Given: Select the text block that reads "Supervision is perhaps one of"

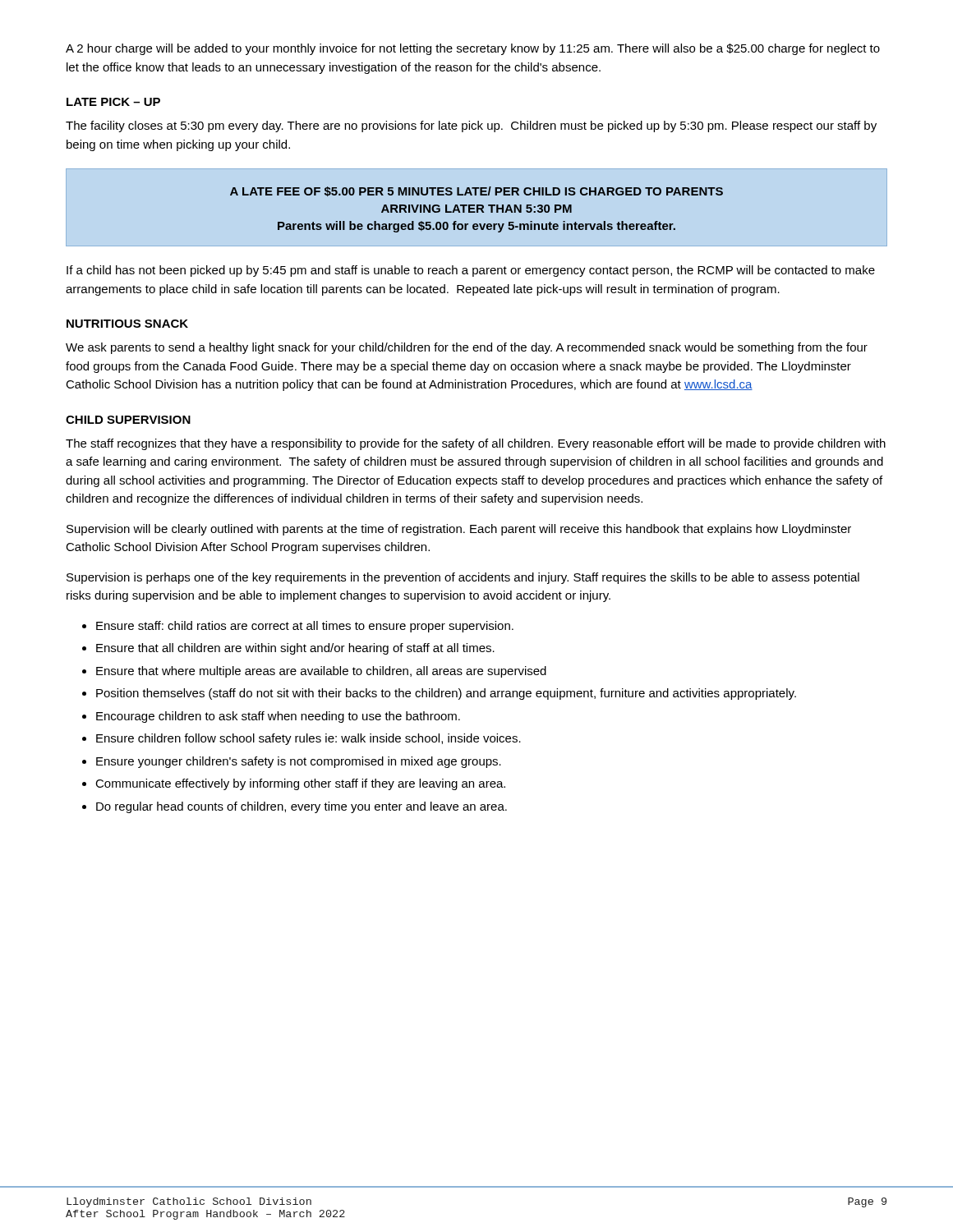Looking at the screenshot, I should pos(463,586).
